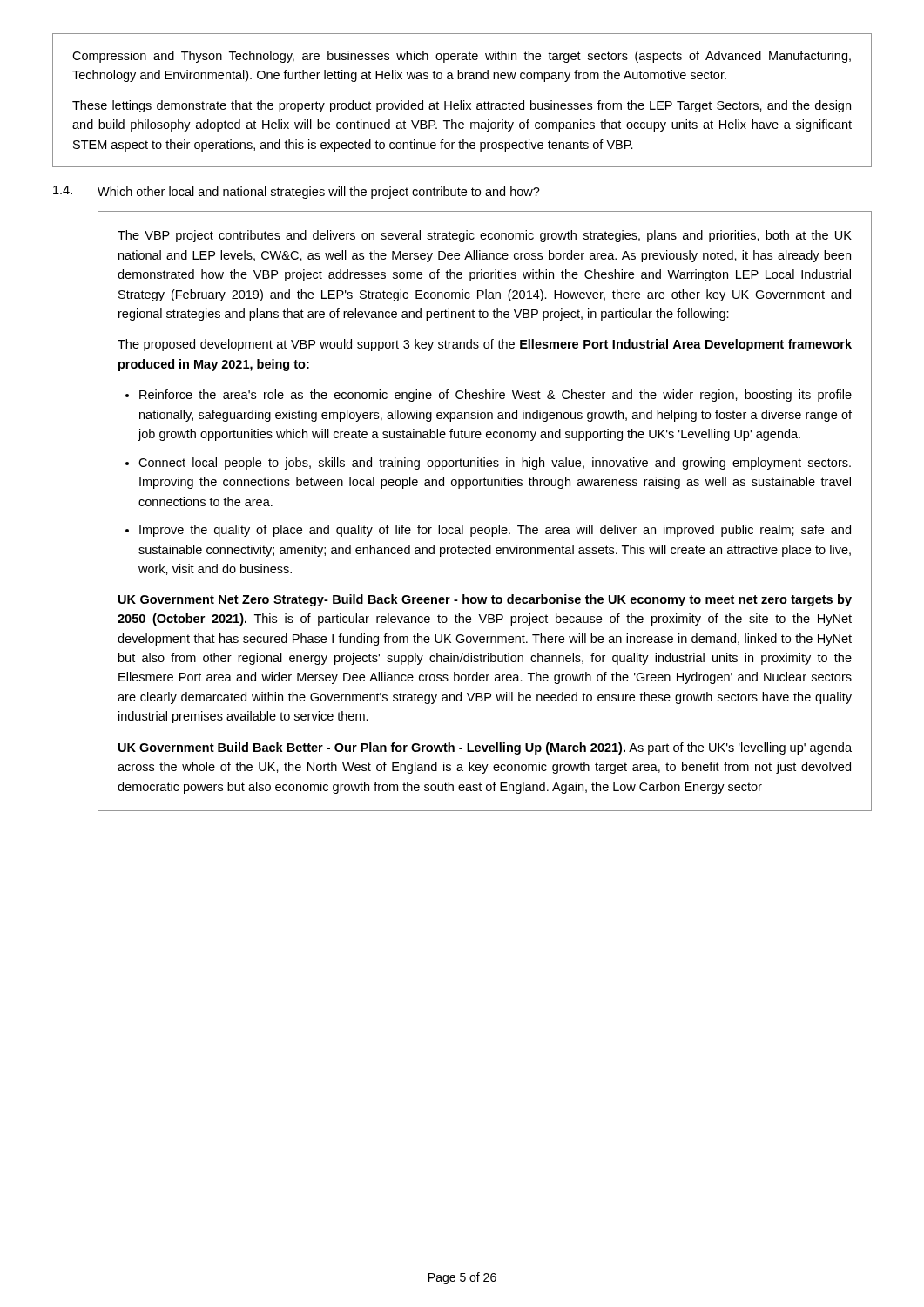Find the block on this page that starts "Reinforce the area's role as"

[495, 415]
